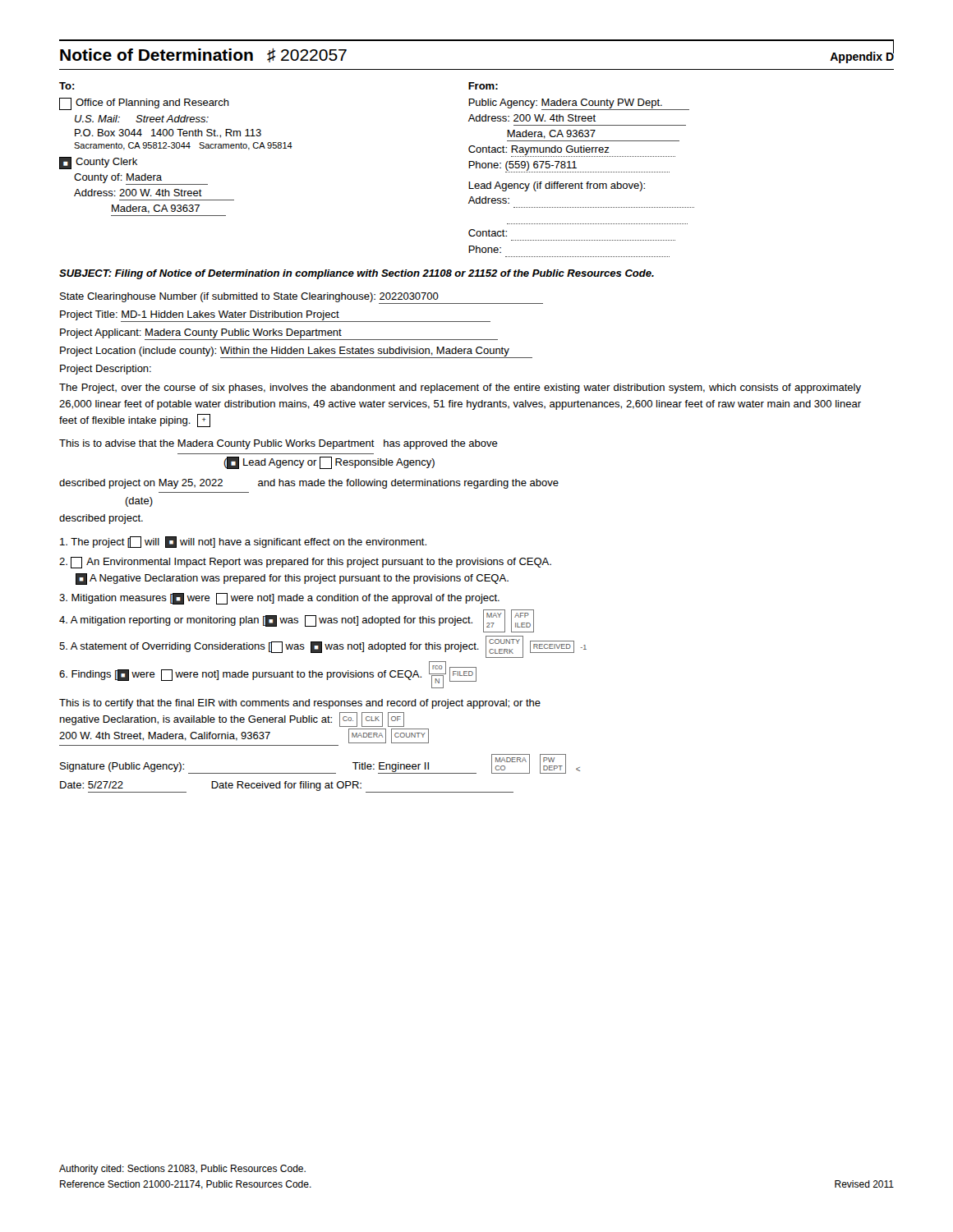Click on the block starting "The project [ will ■ will"
The image size is (953, 1232).
pos(243,542)
